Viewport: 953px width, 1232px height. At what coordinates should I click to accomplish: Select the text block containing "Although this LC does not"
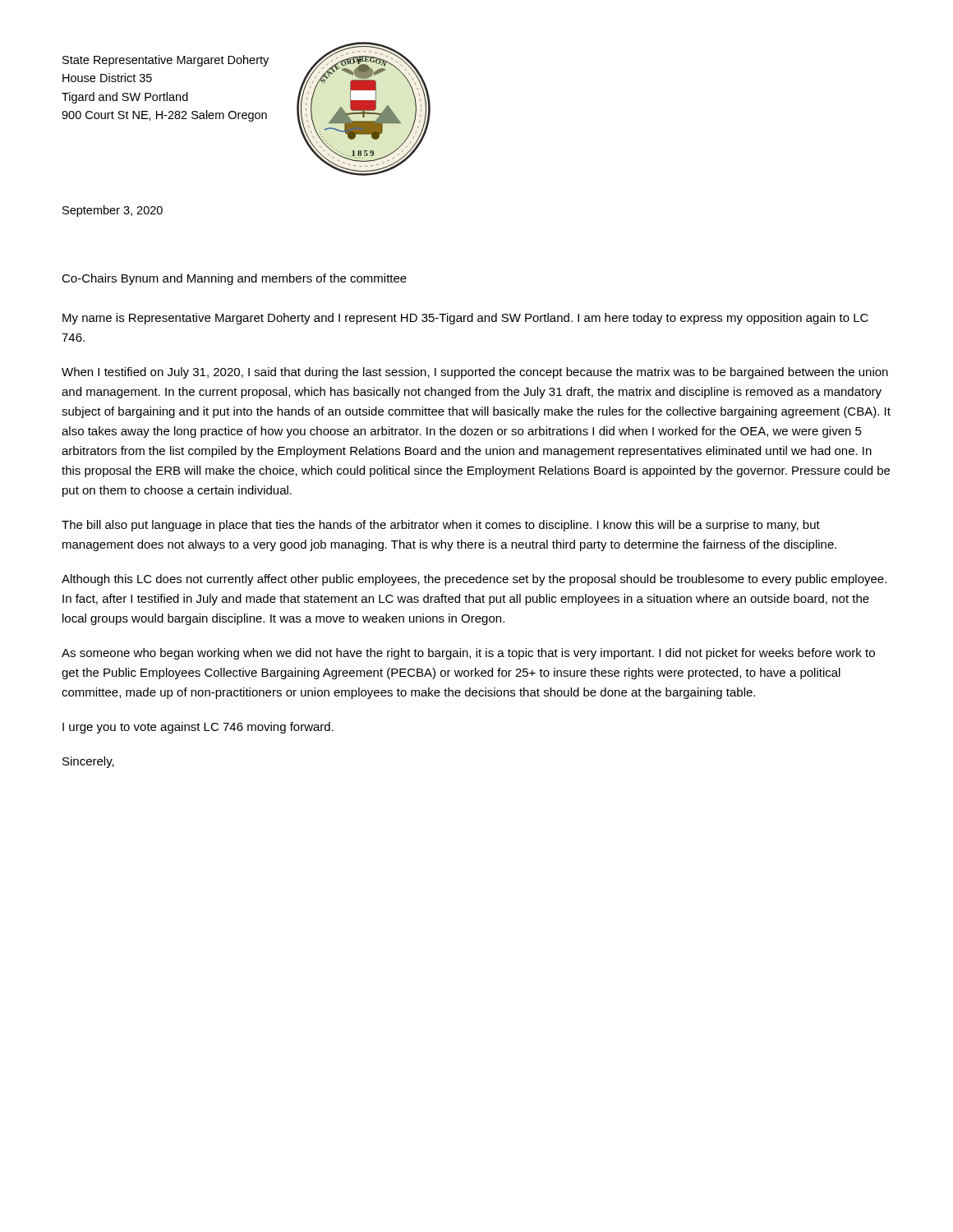click(x=475, y=598)
